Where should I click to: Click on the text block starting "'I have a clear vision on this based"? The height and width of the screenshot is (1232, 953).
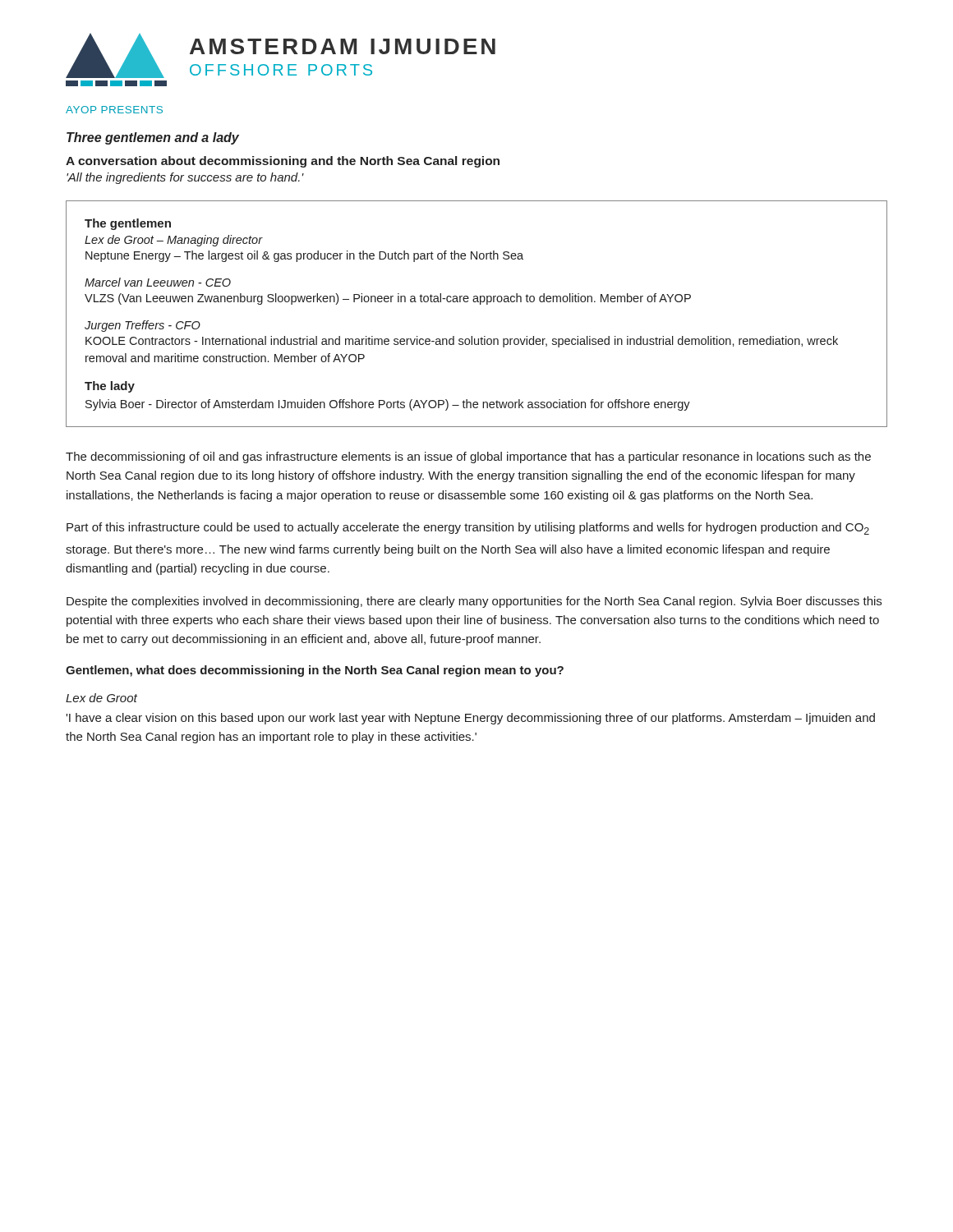pos(471,727)
